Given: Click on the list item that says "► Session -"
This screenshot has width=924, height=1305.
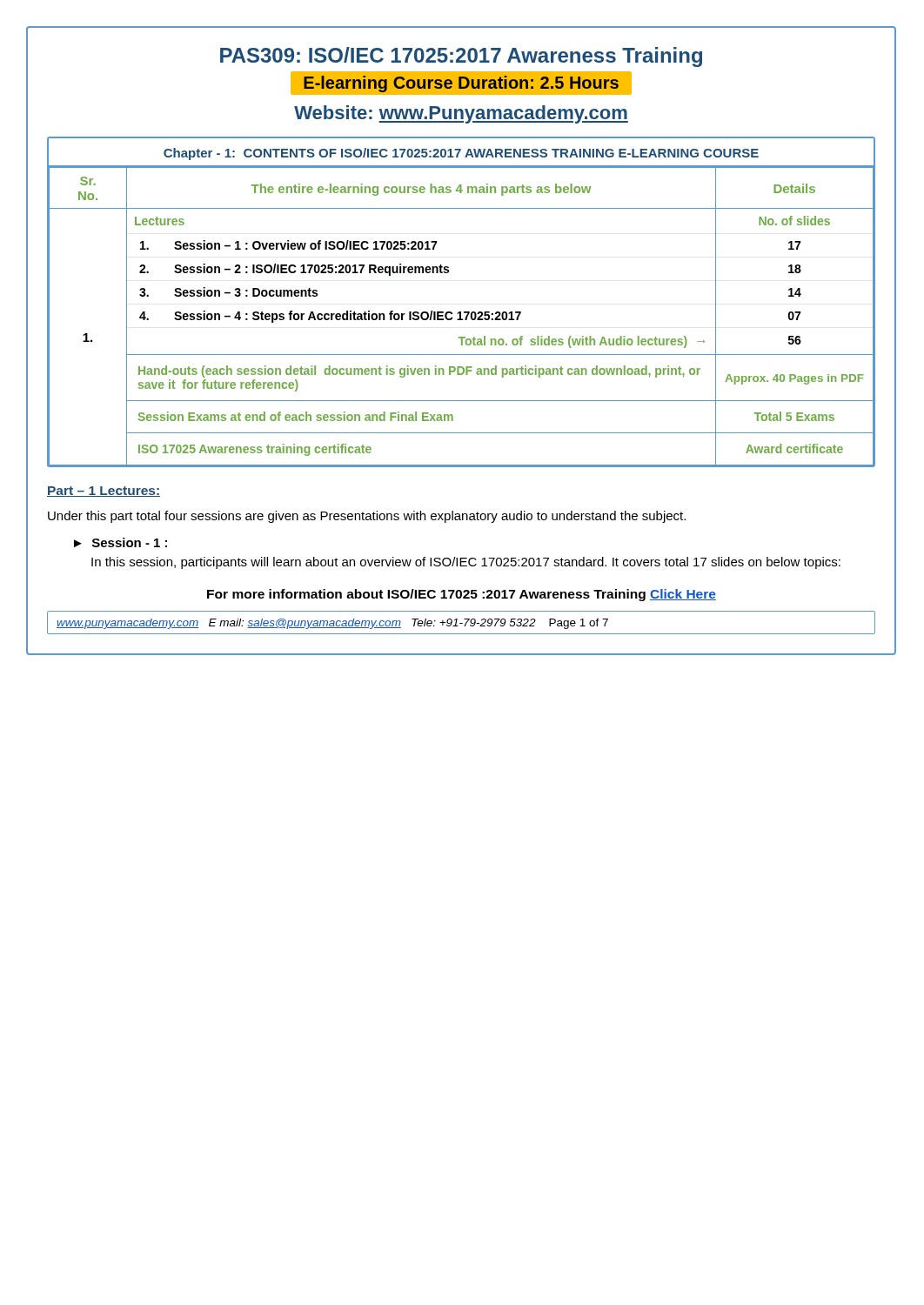Looking at the screenshot, I should click(473, 554).
